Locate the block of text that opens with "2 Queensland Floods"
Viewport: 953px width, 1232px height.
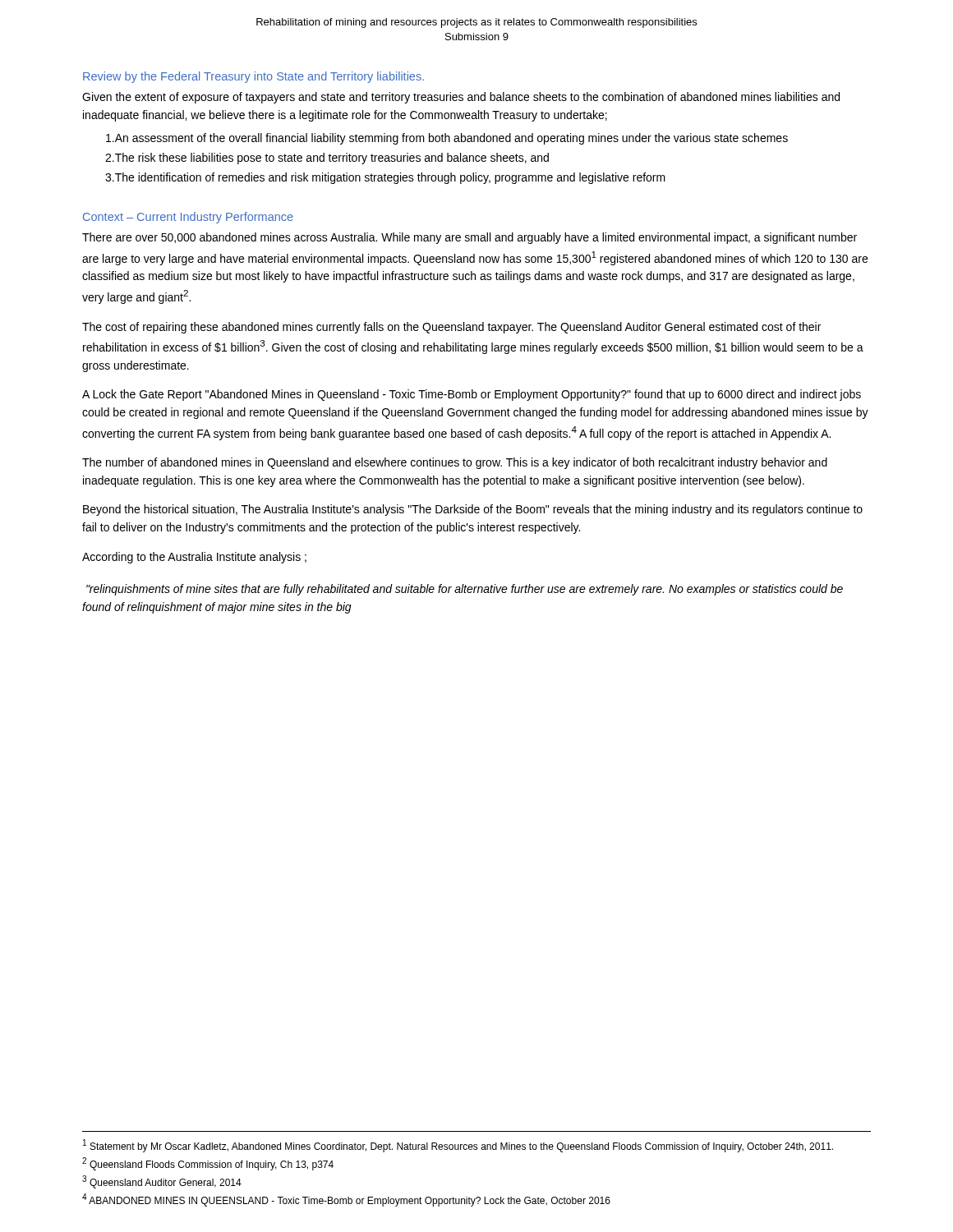pyautogui.click(x=208, y=1163)
